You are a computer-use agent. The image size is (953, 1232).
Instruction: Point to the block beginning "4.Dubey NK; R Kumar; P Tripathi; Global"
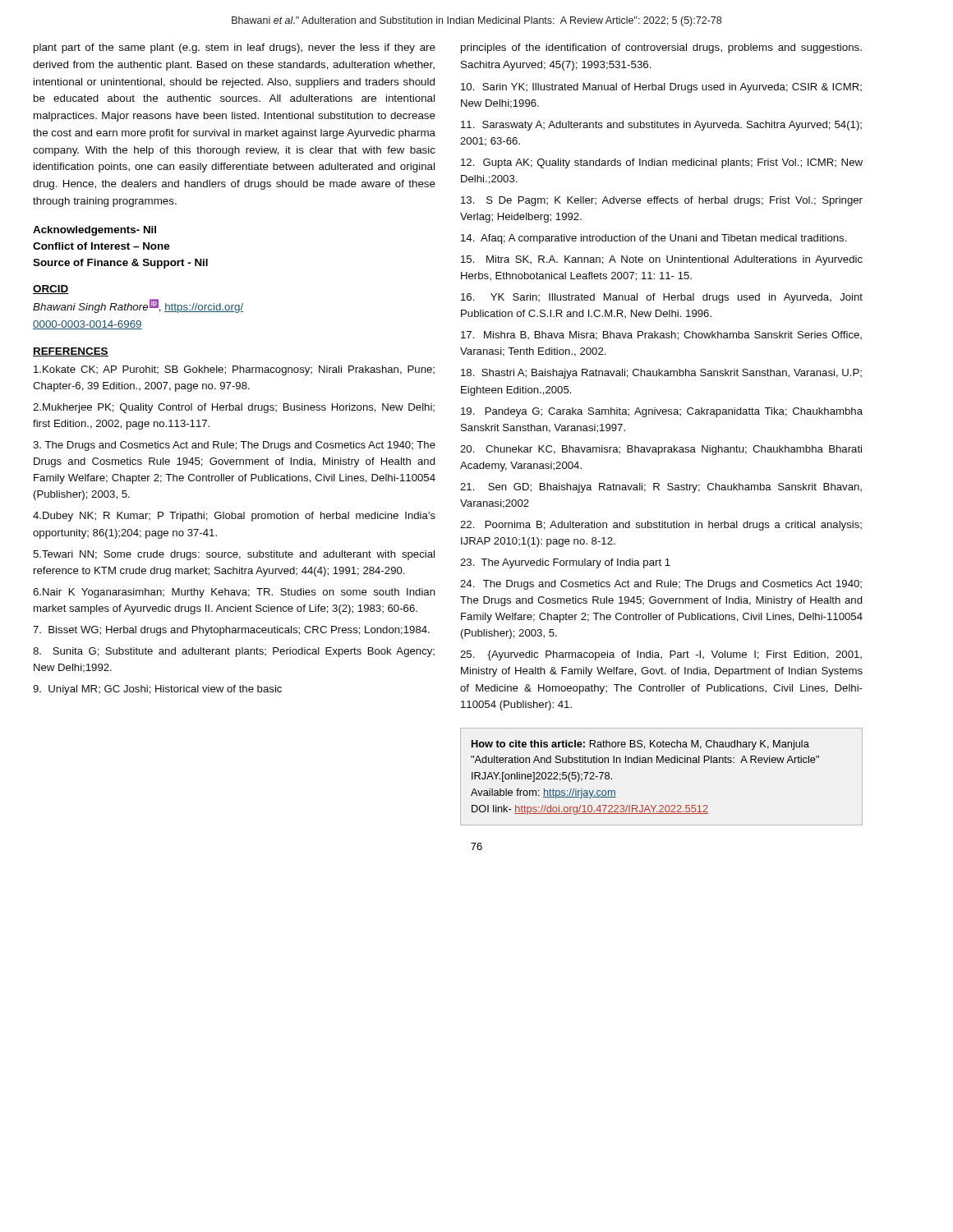[x=234, y=524]
